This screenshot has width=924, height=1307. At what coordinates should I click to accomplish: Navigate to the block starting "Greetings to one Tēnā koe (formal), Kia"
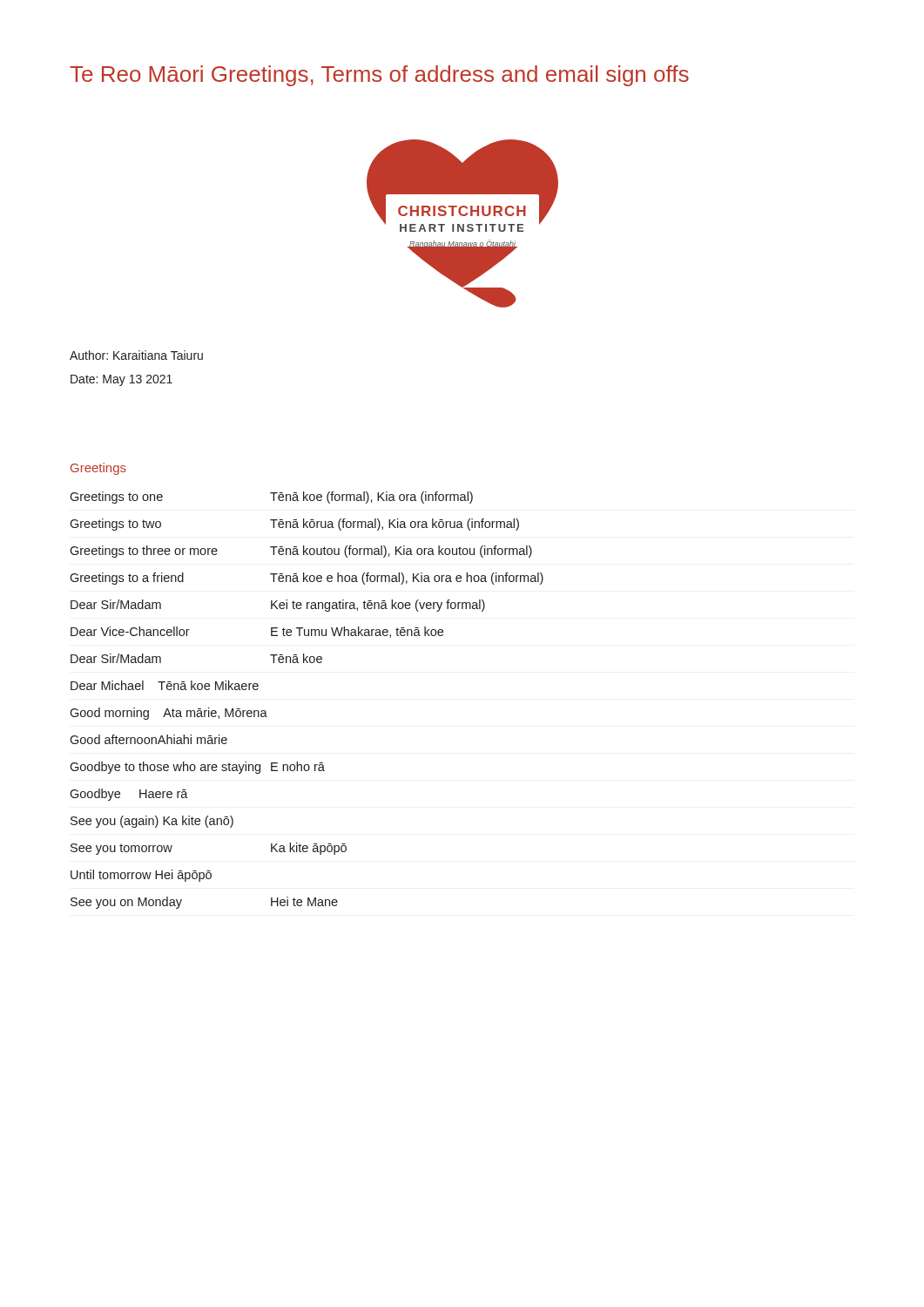pyautogui.click(x=272, y=497)
